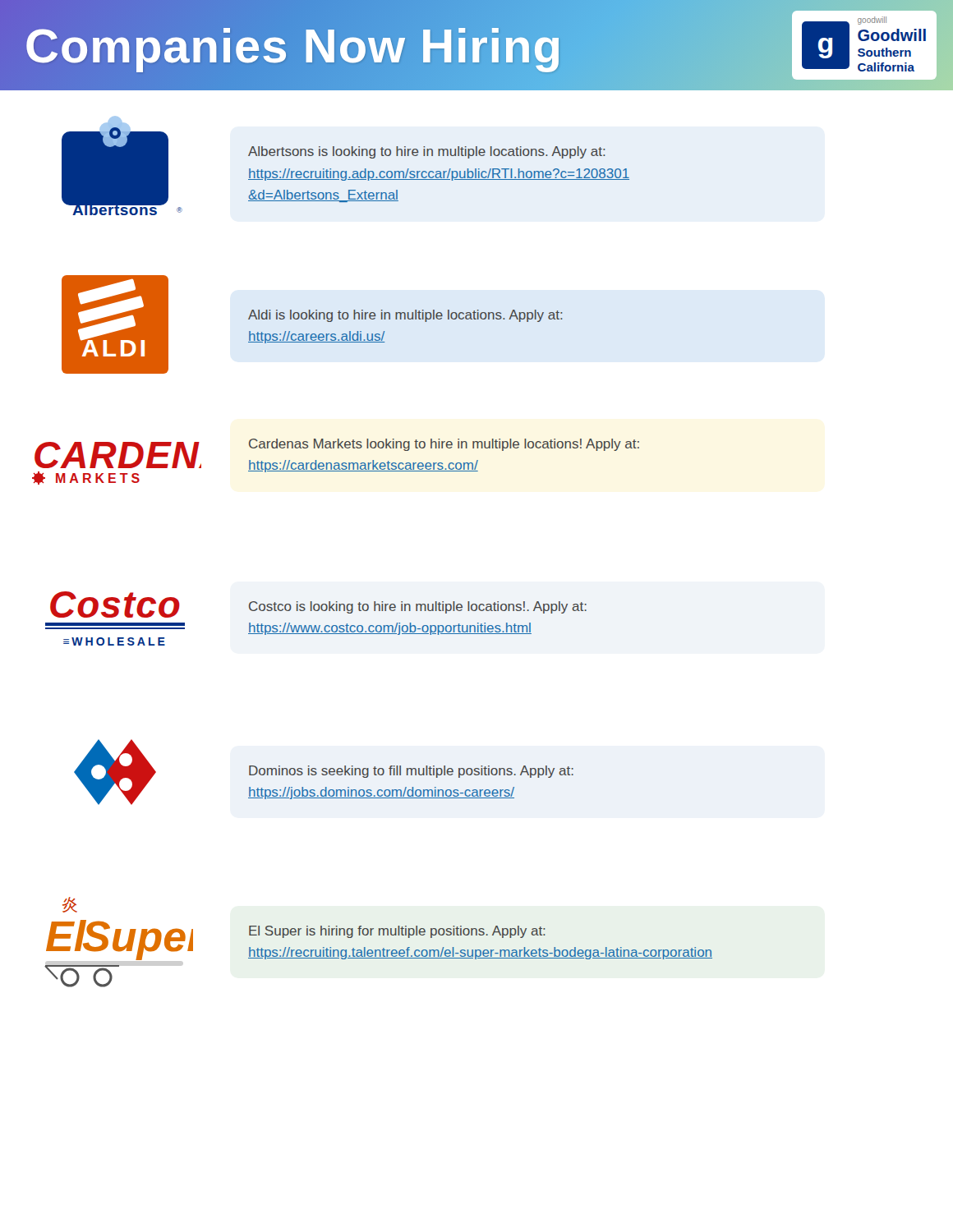
Task: Click on the text block that says "Albertsons is looking to hire"
Action: pos(439,174)
